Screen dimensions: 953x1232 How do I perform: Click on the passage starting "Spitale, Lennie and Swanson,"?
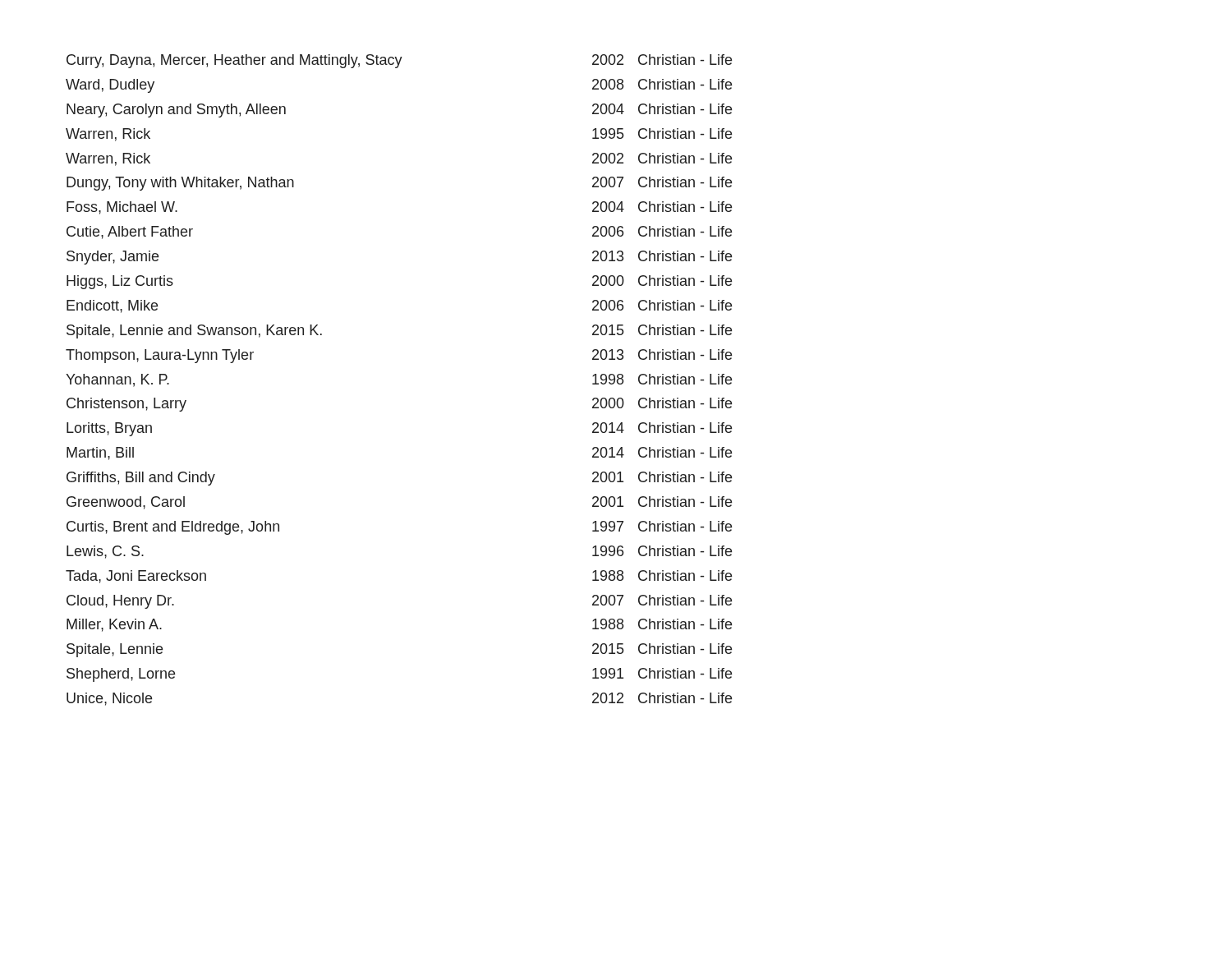pyautogui.click(x=186, y=331)
